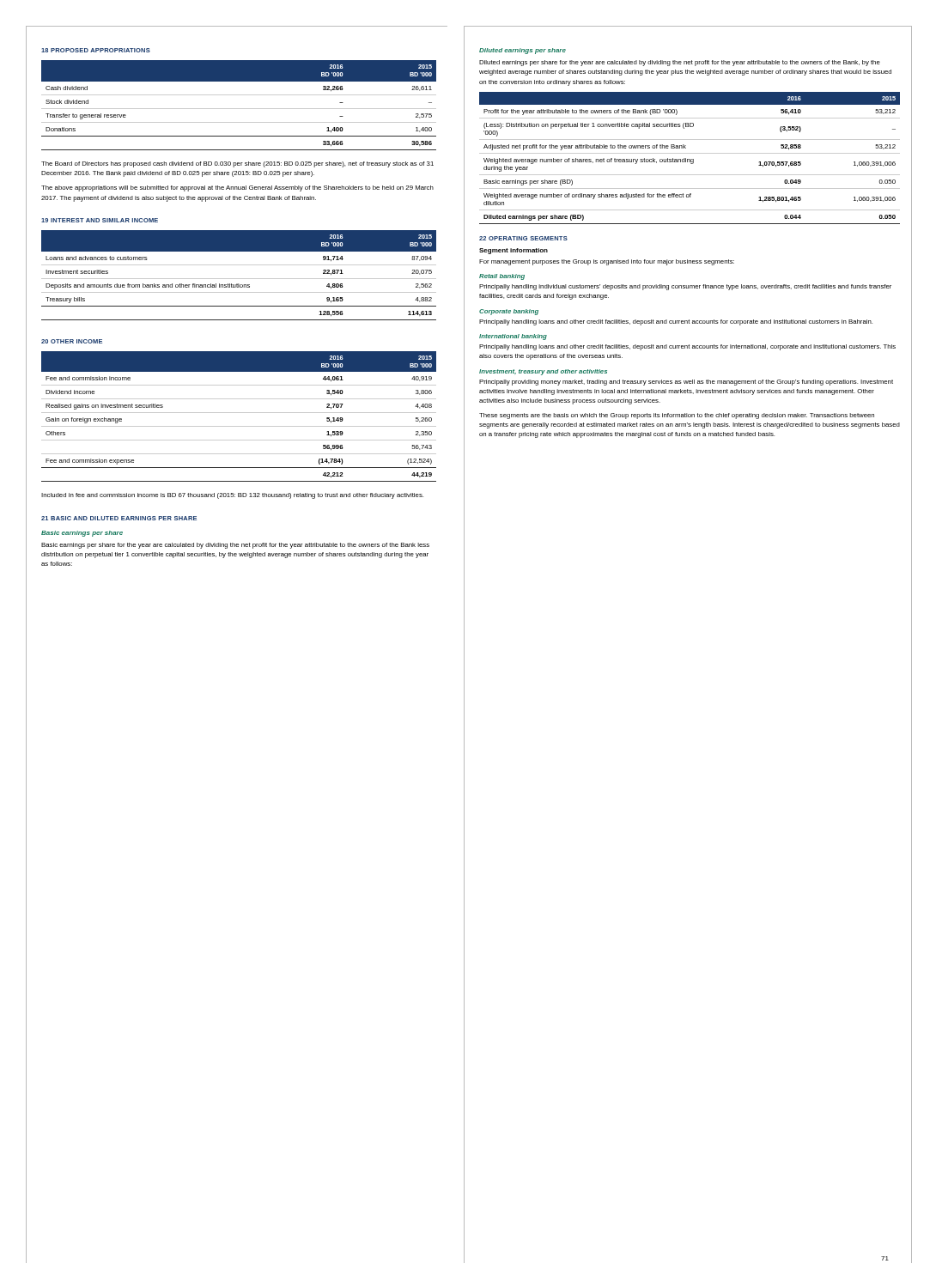Point to "Corporate banking"
The width and height of the screenshot is (936, 1288).
coord(509,311)
